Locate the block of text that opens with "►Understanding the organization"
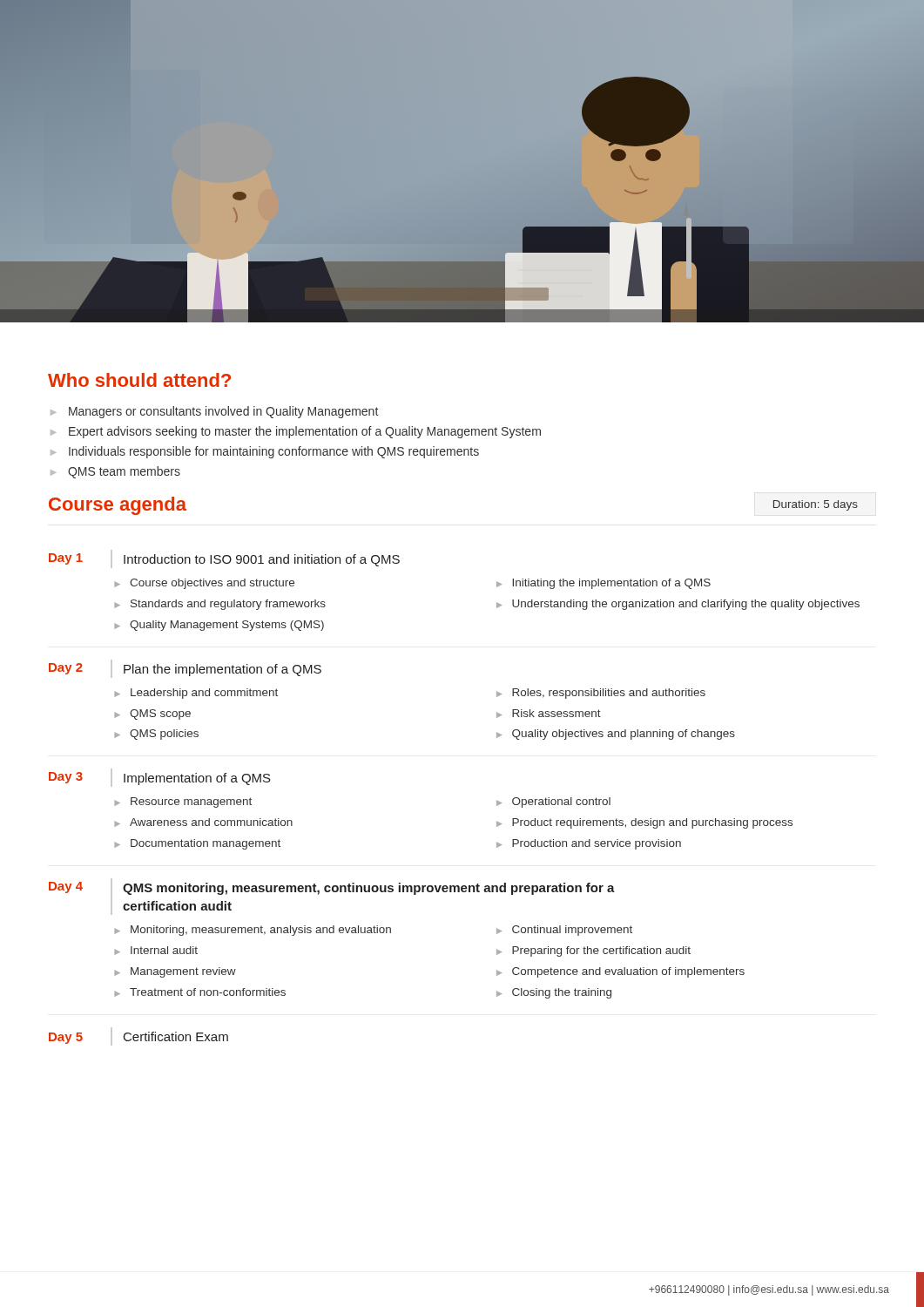 [x=677, y=604]
